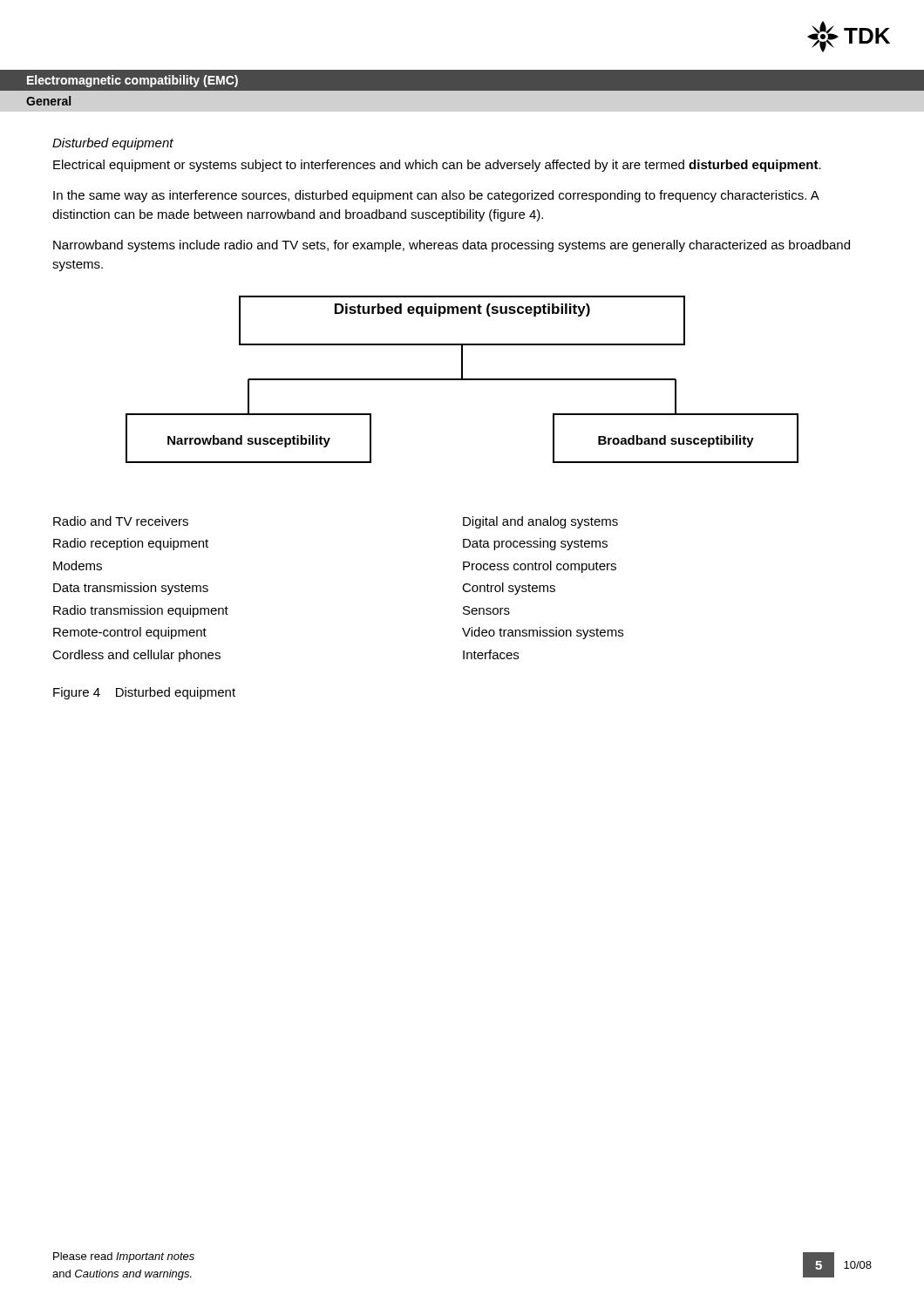924x1308 pixels.
Task: Select the text starting "Data transmission systems"
Action: (130, 587)
